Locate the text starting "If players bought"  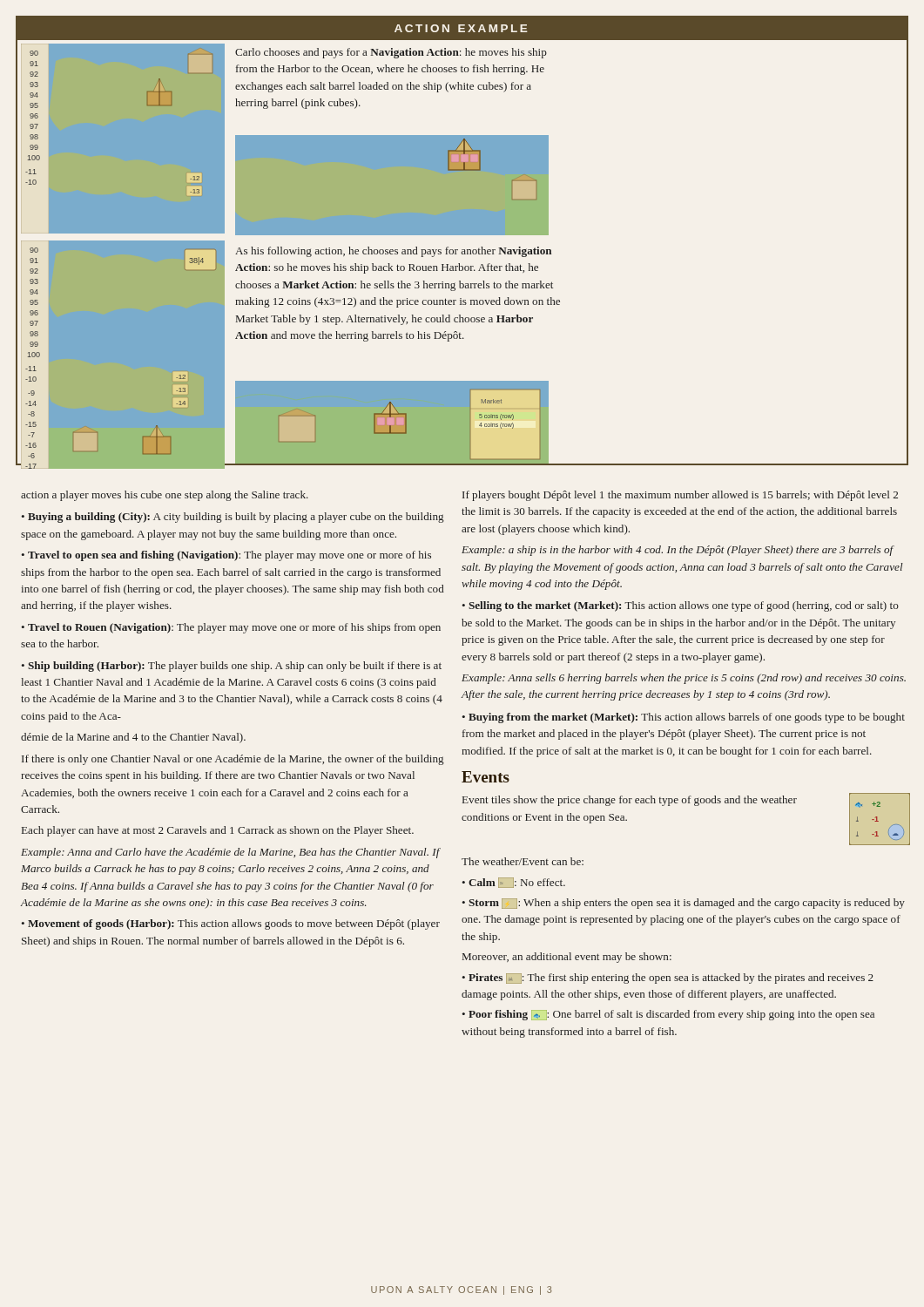click(x=680, y=511)
